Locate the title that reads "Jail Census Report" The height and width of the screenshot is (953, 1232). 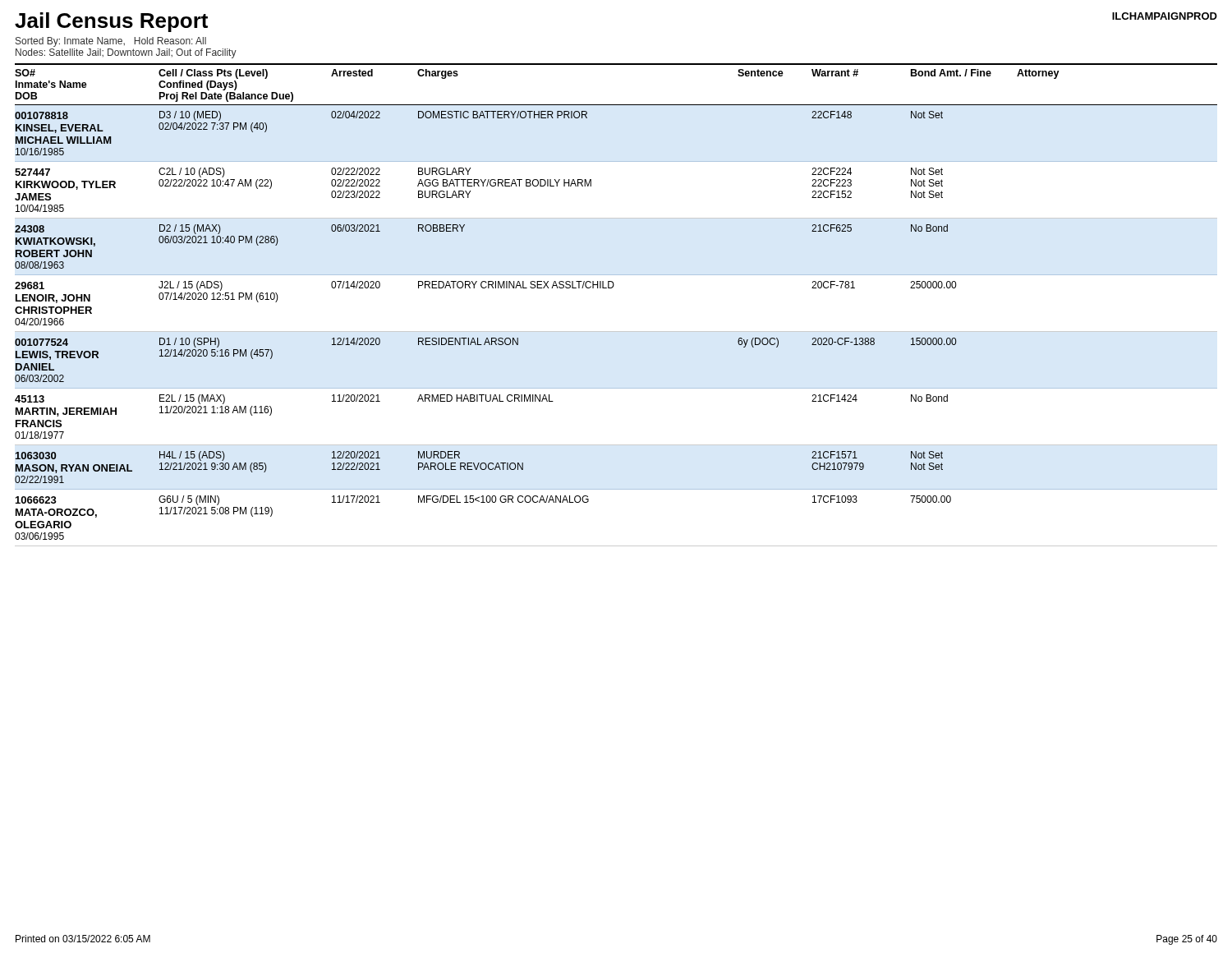[111, 21]
